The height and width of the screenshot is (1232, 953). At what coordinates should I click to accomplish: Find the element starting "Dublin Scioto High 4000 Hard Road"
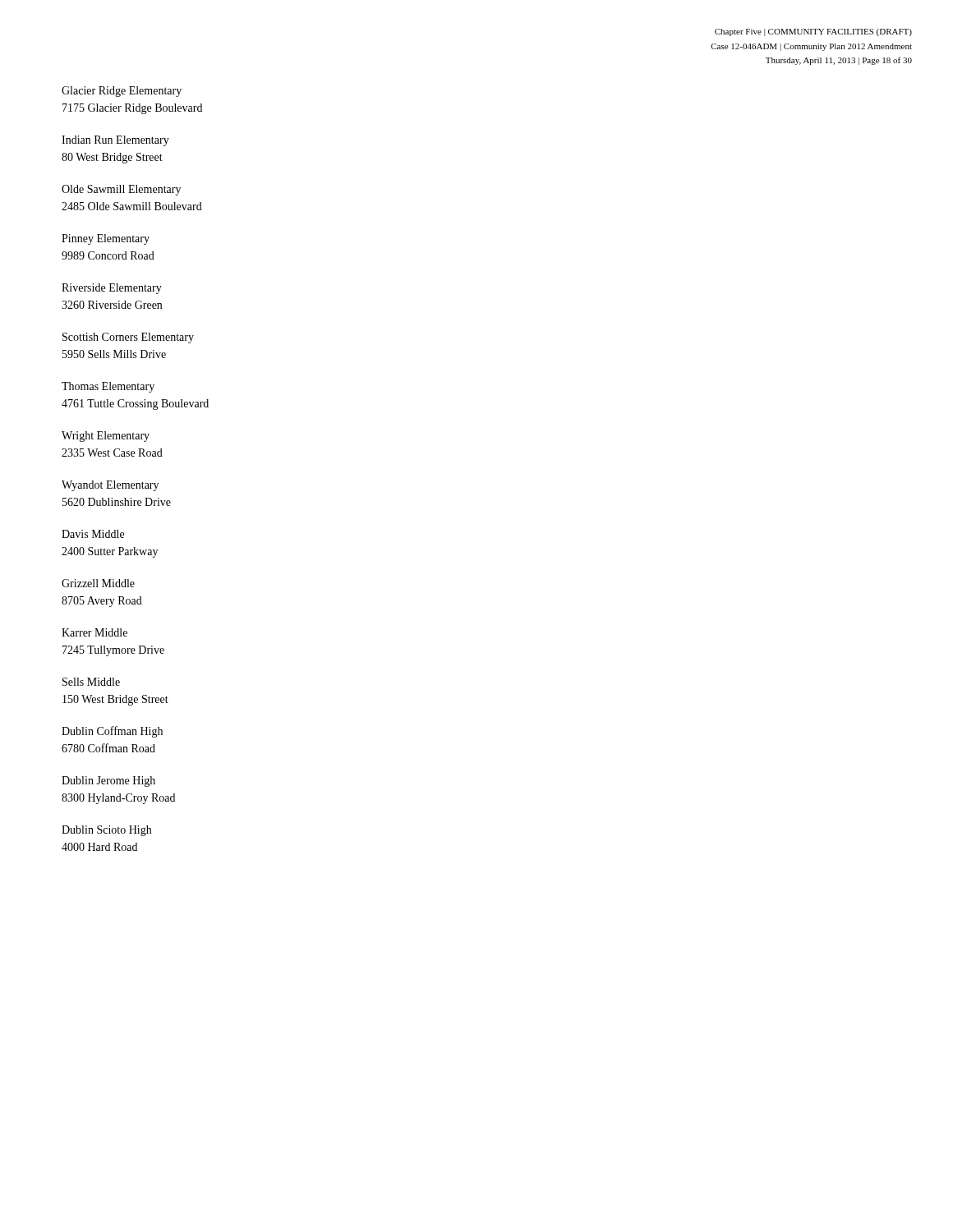(106, 831)
